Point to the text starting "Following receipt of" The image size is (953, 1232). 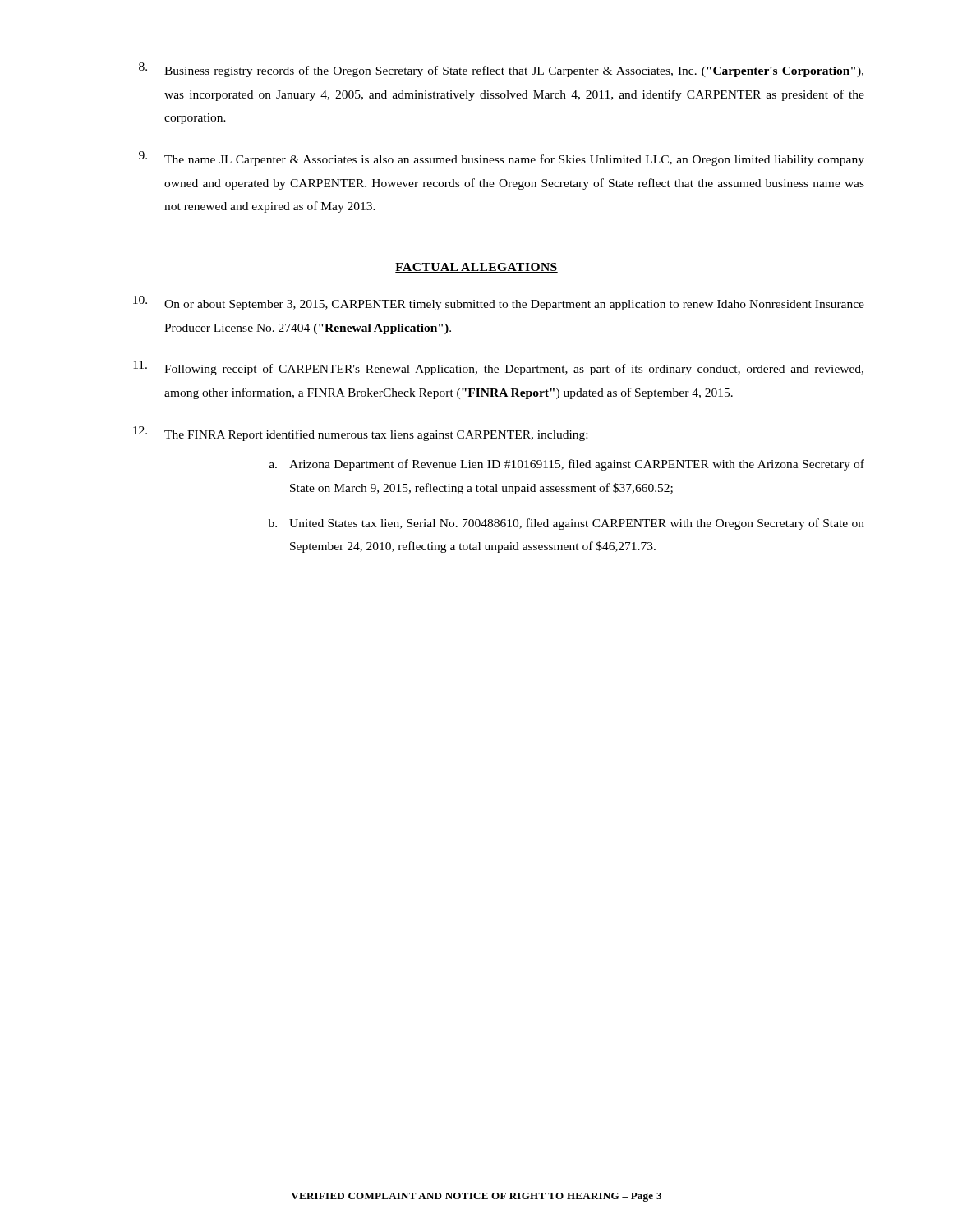(476, 390)
